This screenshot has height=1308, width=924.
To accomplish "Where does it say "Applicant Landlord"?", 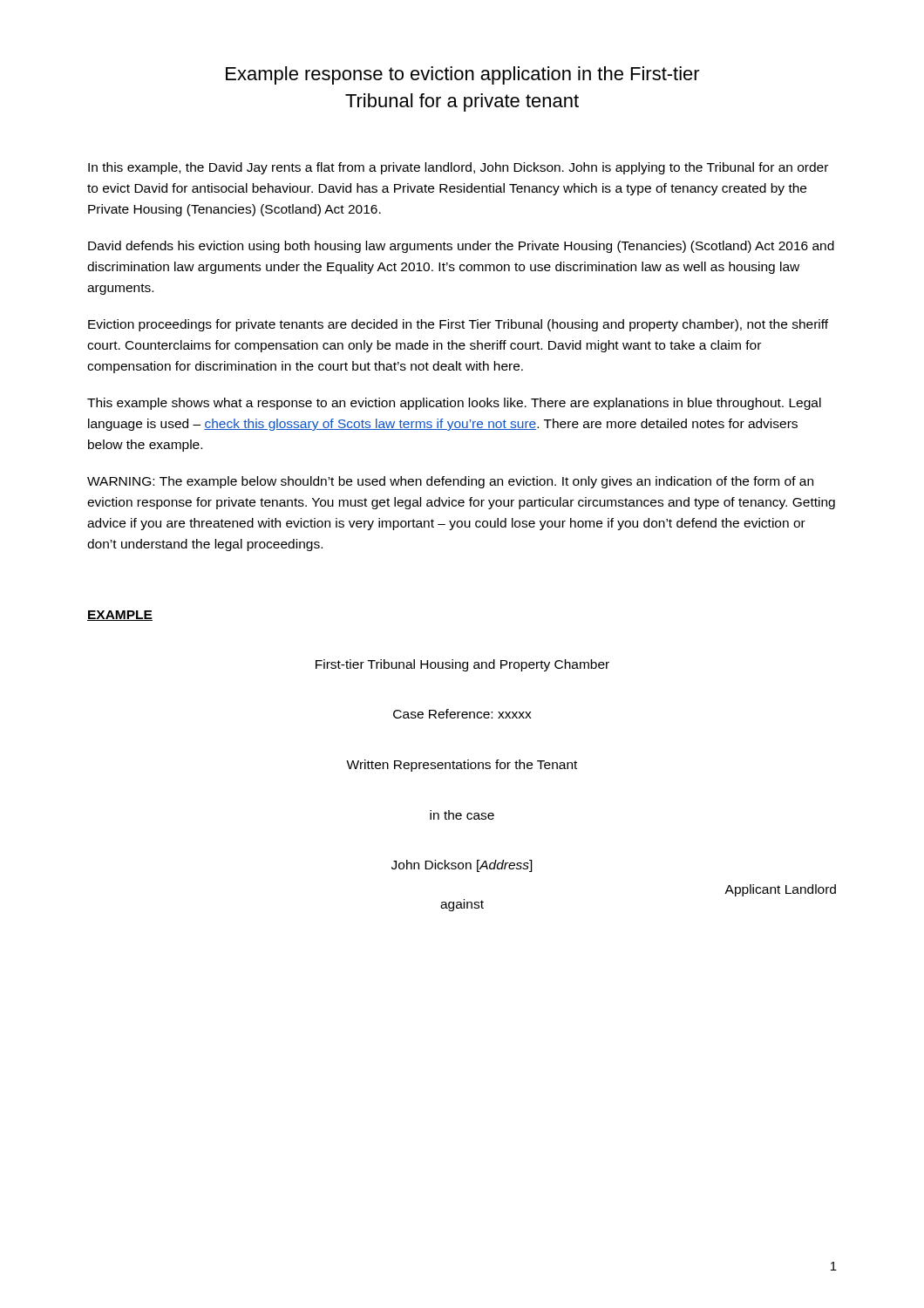I will tap(781, 889).
